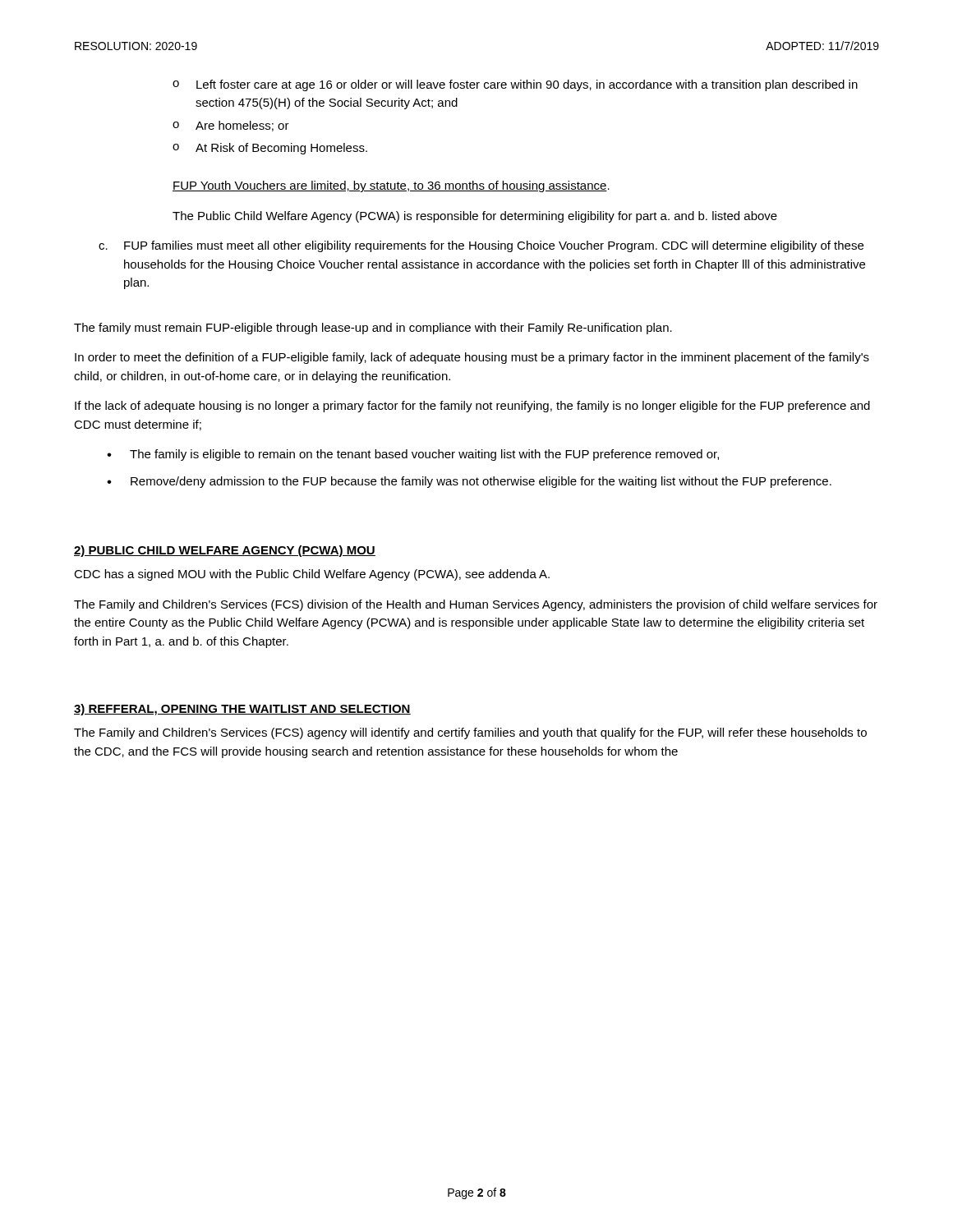953x1232 pixels.
Task: Where is the passage that starts "o At Risk of"?
Action: (270, 149)
